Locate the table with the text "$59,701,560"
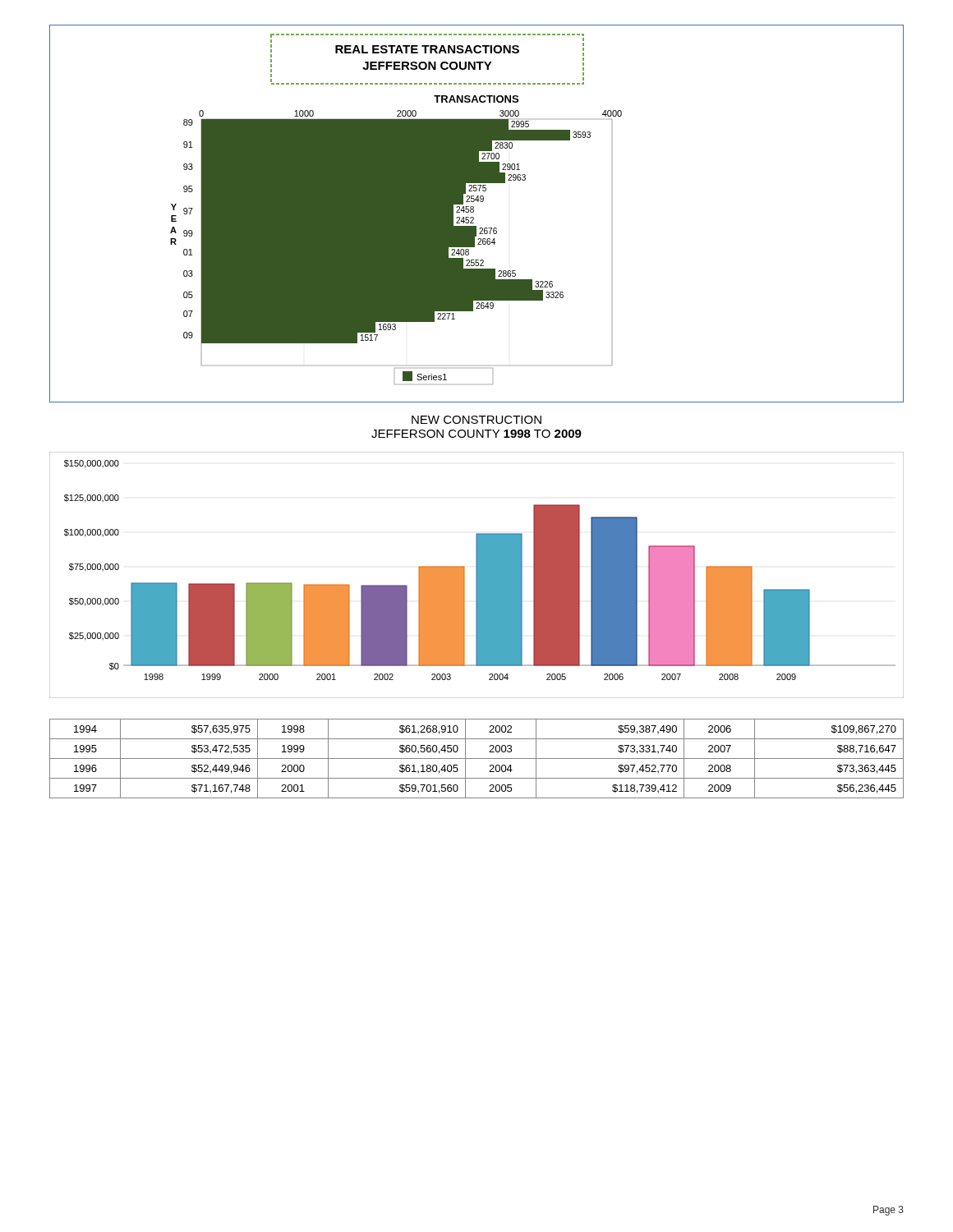Image resolution: width=953 pixels, height=1232 pixels. tap(476, 758)
